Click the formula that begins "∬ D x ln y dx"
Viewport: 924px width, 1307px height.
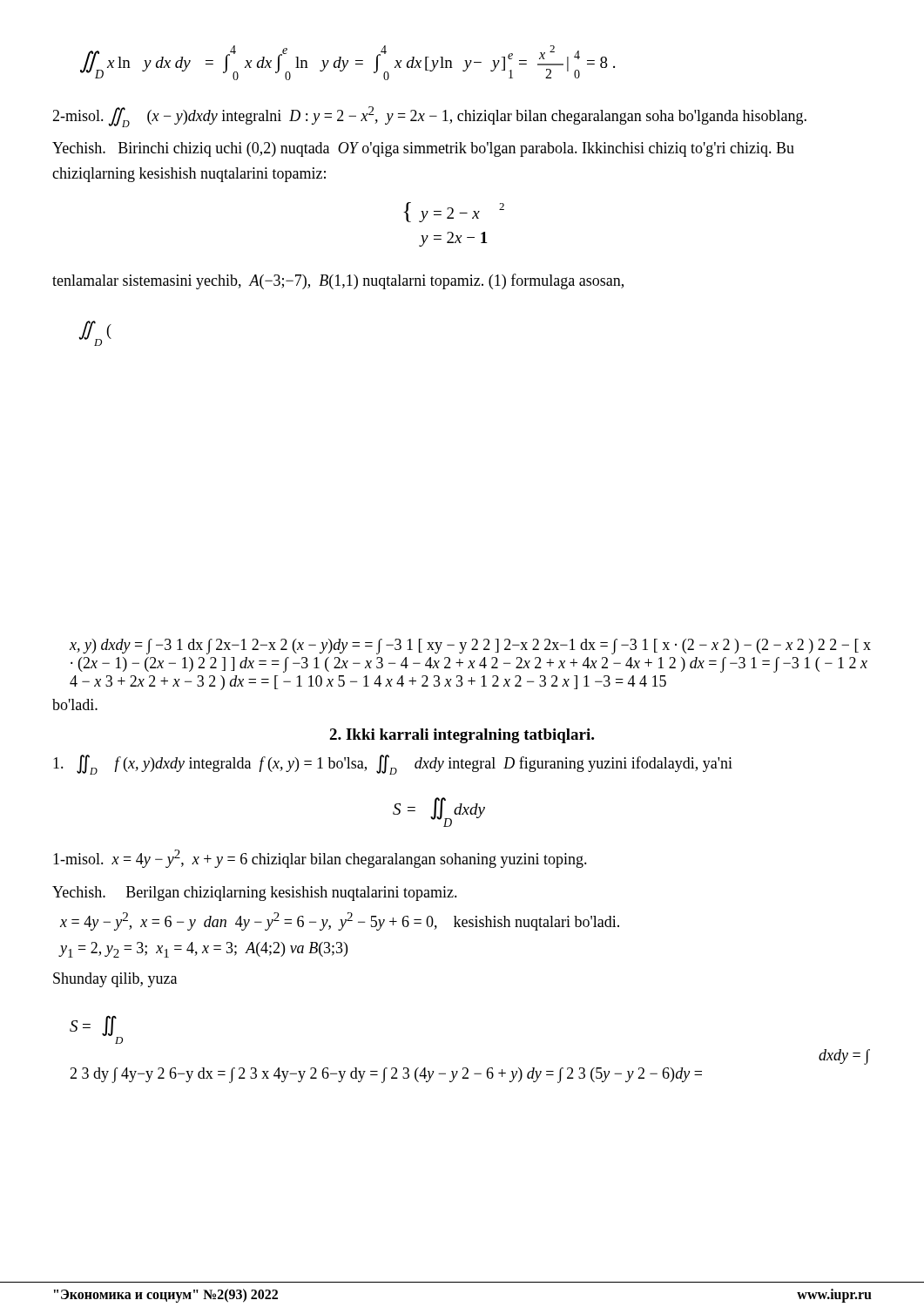(x=462, y=61)
